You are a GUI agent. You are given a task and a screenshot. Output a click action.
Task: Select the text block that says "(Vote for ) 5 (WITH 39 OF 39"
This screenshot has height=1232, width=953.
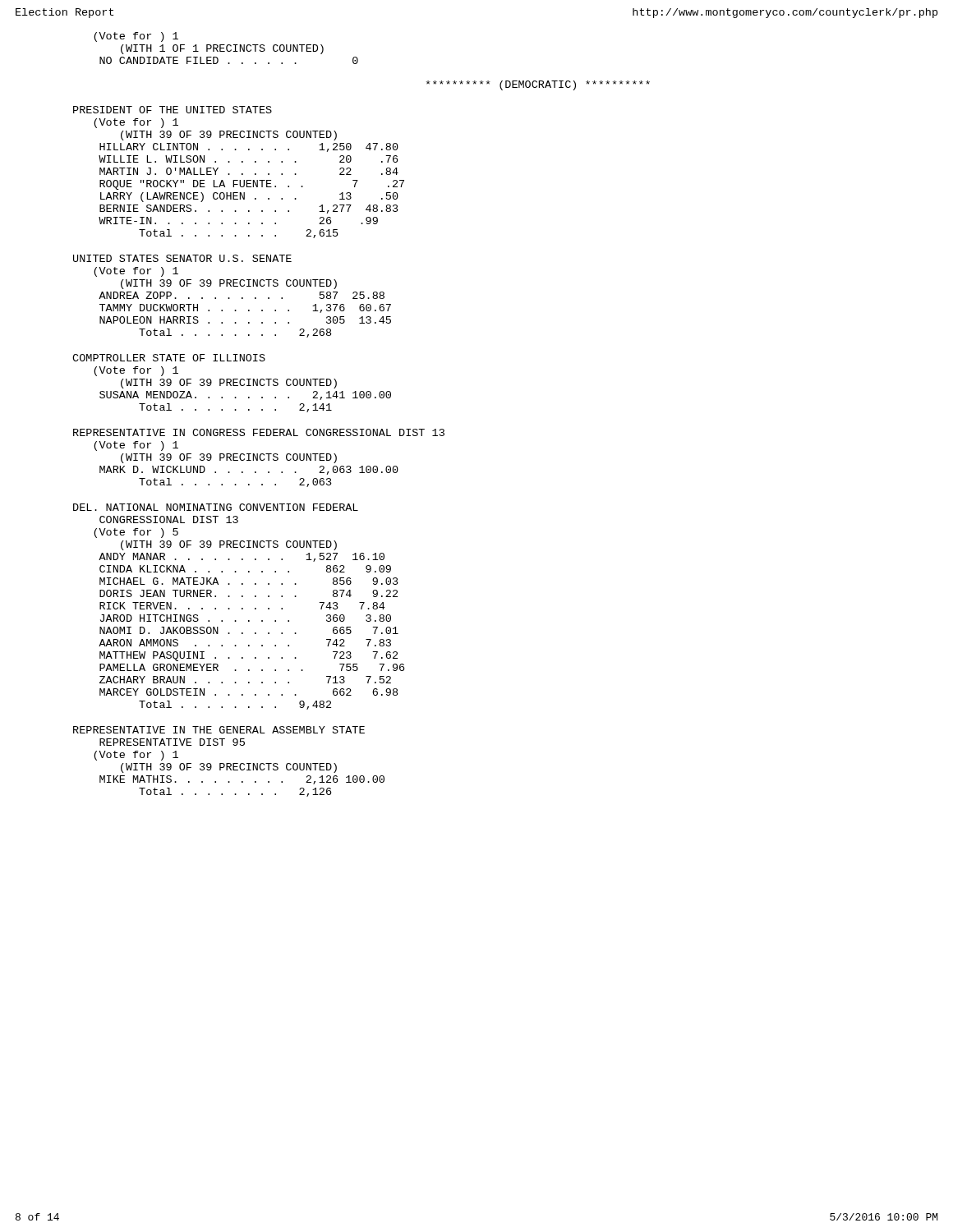click(x=136, y=533)
